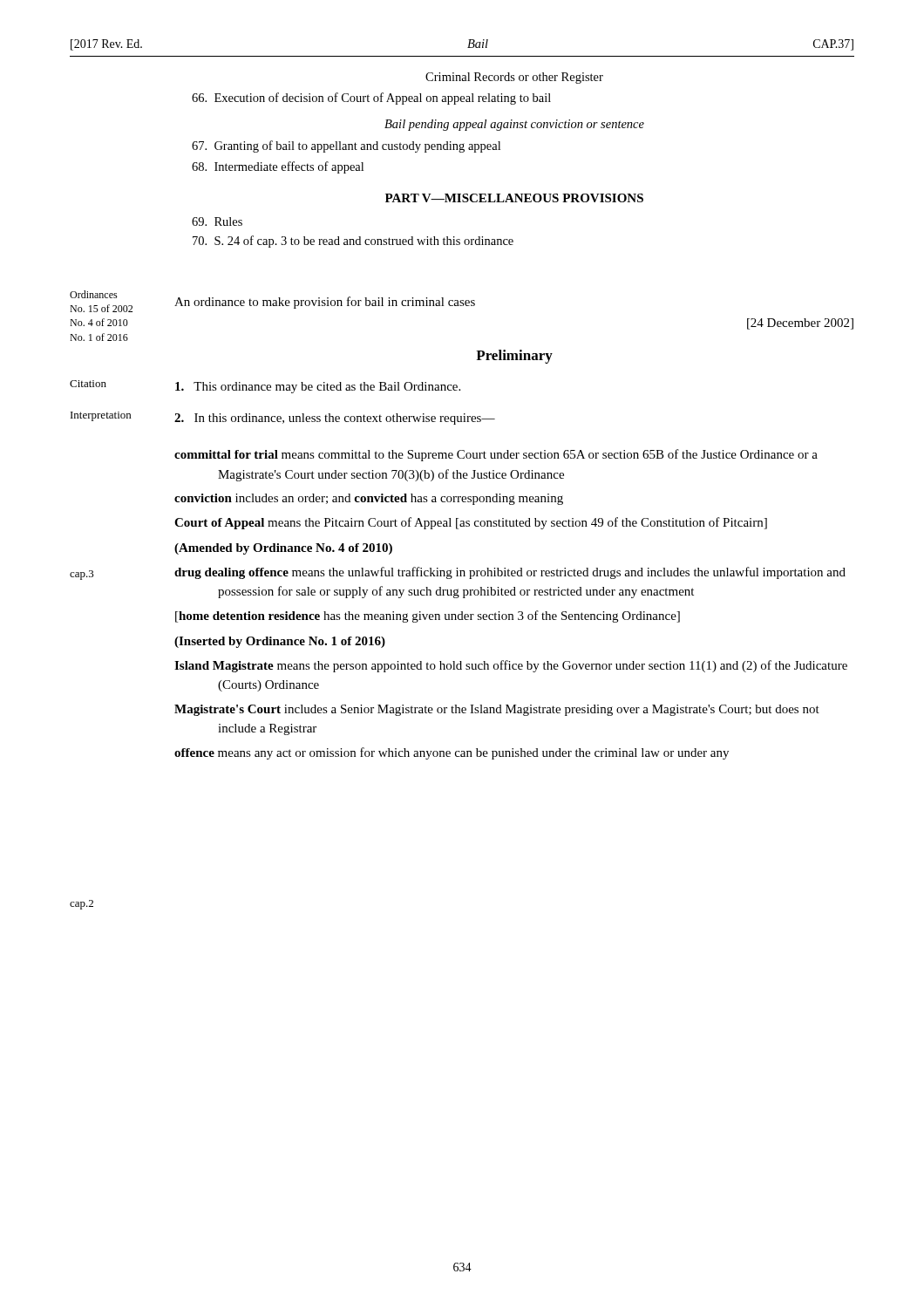Select the block starting "67. Granting of bail to appellant and"

click(x=346, y=146)
